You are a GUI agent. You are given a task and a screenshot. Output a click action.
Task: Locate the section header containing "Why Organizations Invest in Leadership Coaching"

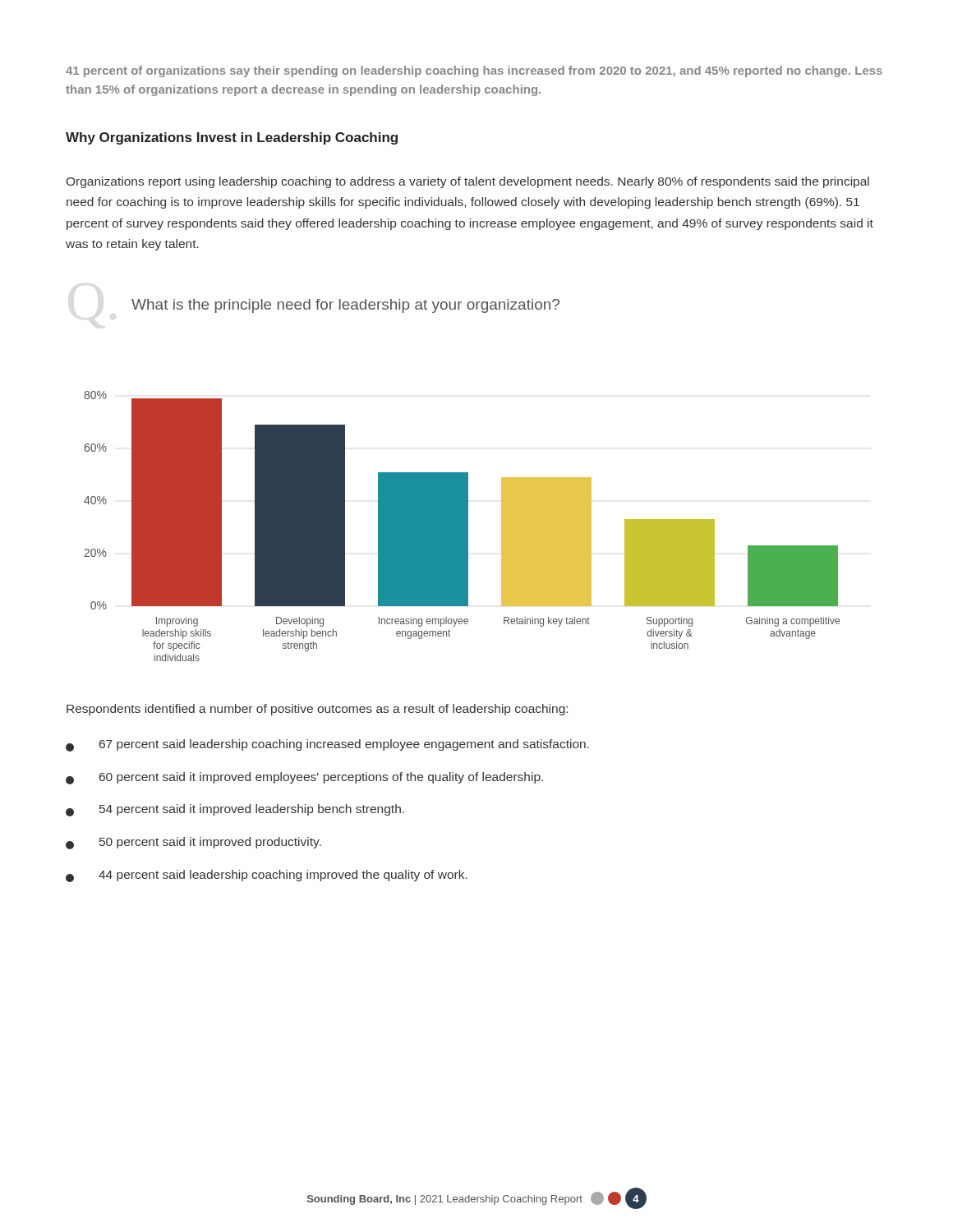pos(232,138)
